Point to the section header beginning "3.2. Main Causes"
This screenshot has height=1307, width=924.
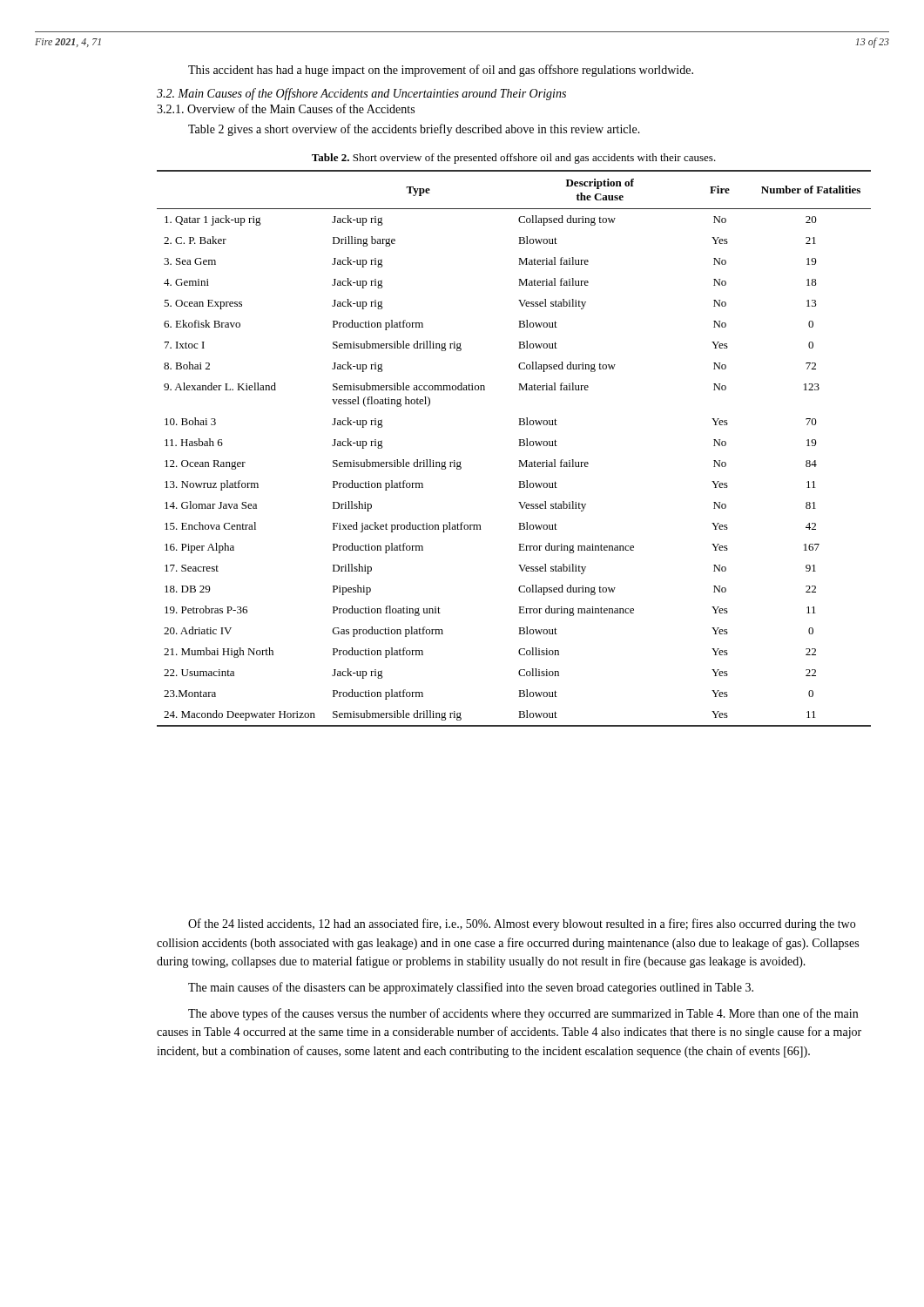(362, 93)
